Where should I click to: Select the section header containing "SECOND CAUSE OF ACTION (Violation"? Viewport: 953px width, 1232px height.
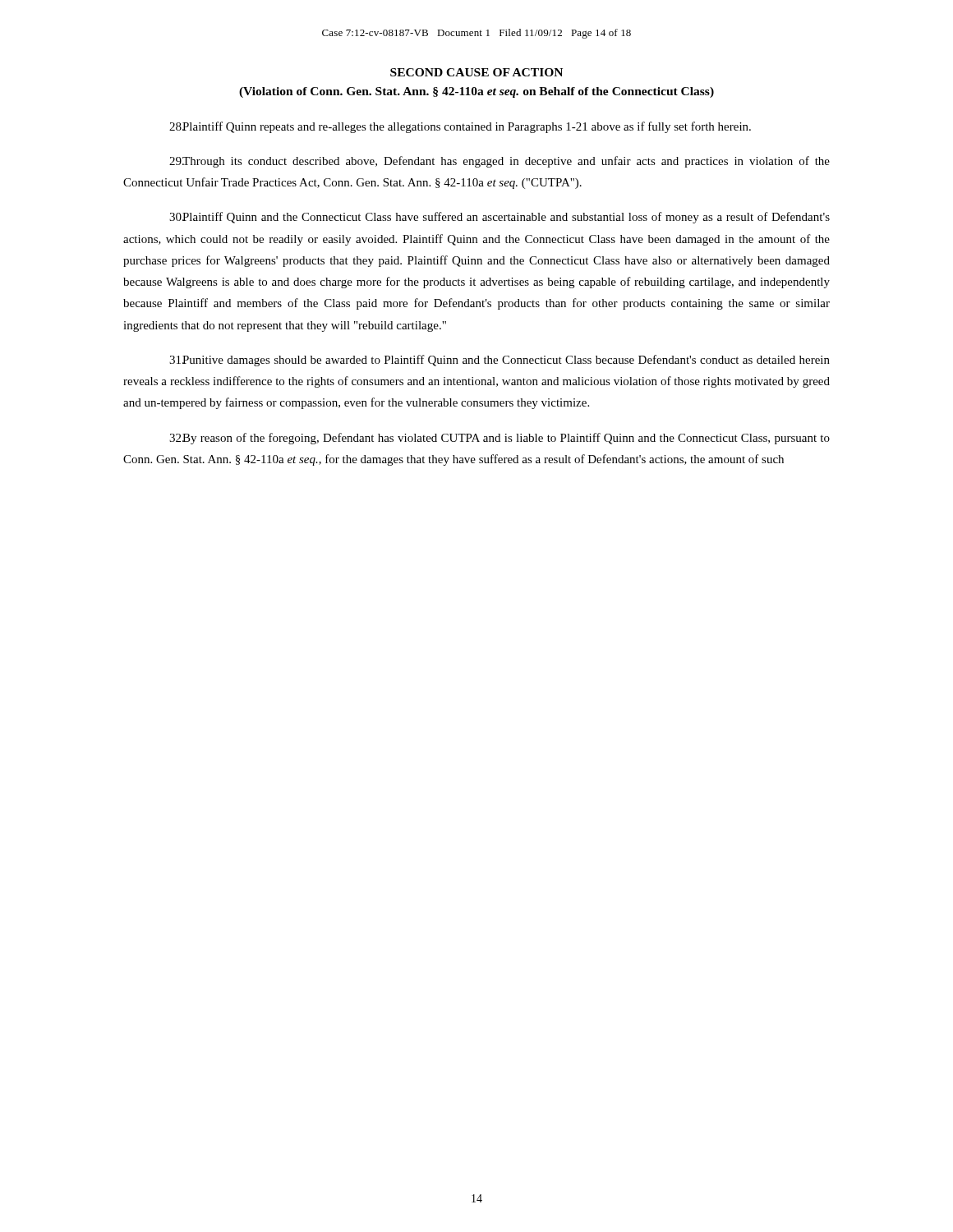[476, 81]
